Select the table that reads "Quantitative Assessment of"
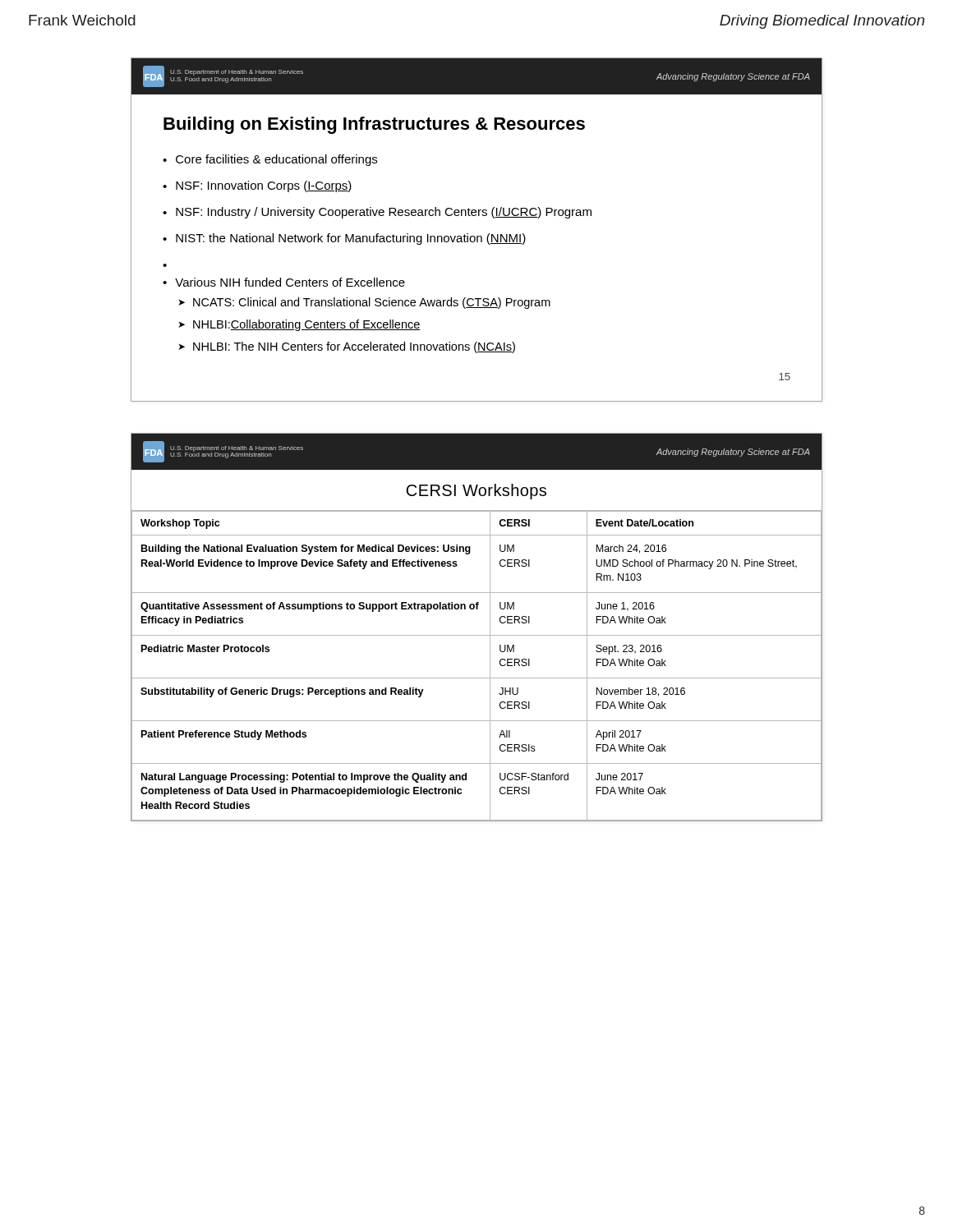The height and width of the screenshot is (1232, 953). [x=476, y=666]
